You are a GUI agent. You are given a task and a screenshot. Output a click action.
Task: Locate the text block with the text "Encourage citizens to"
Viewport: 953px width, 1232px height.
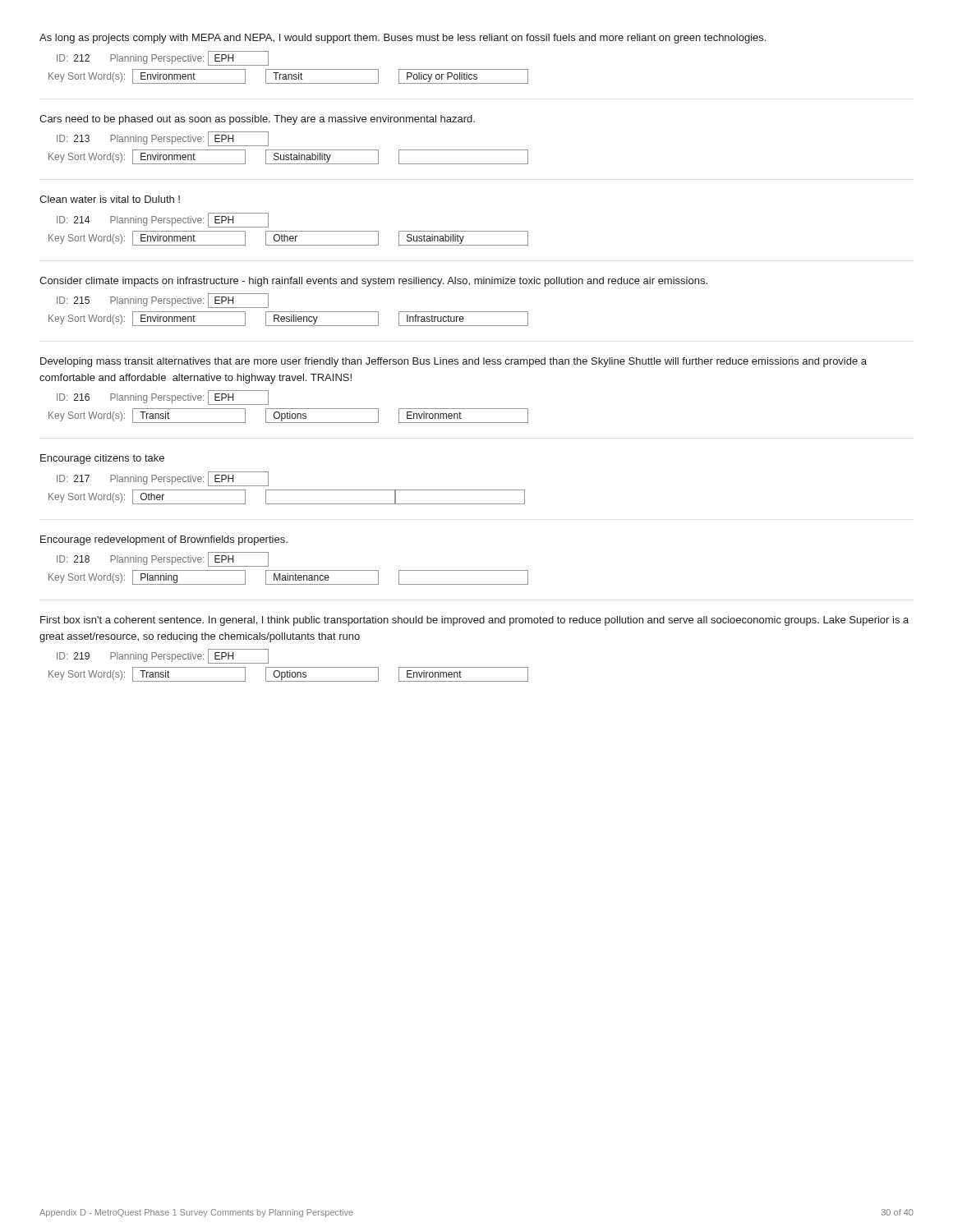102,459
